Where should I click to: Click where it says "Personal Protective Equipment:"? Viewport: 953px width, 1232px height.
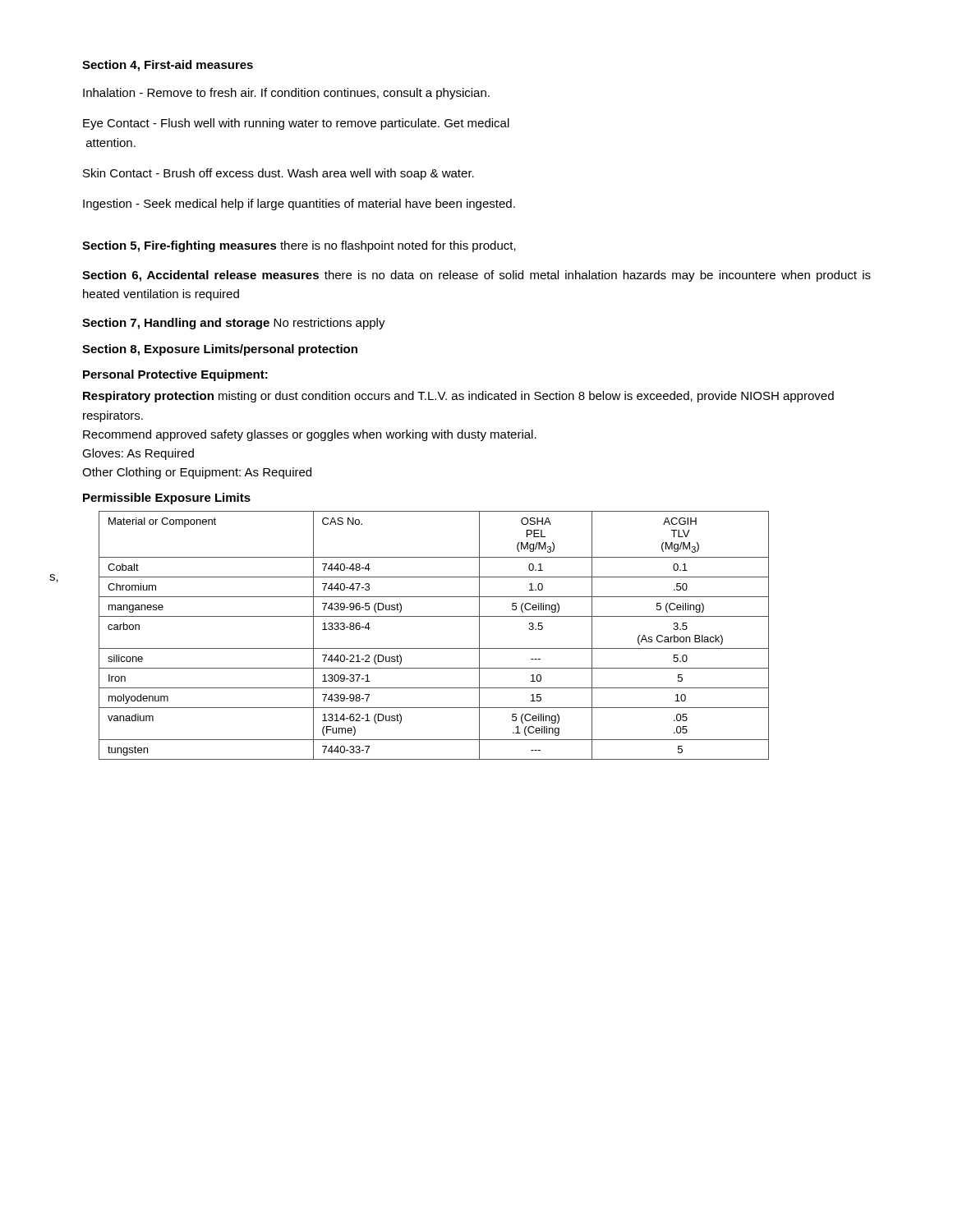click(175, 374)
